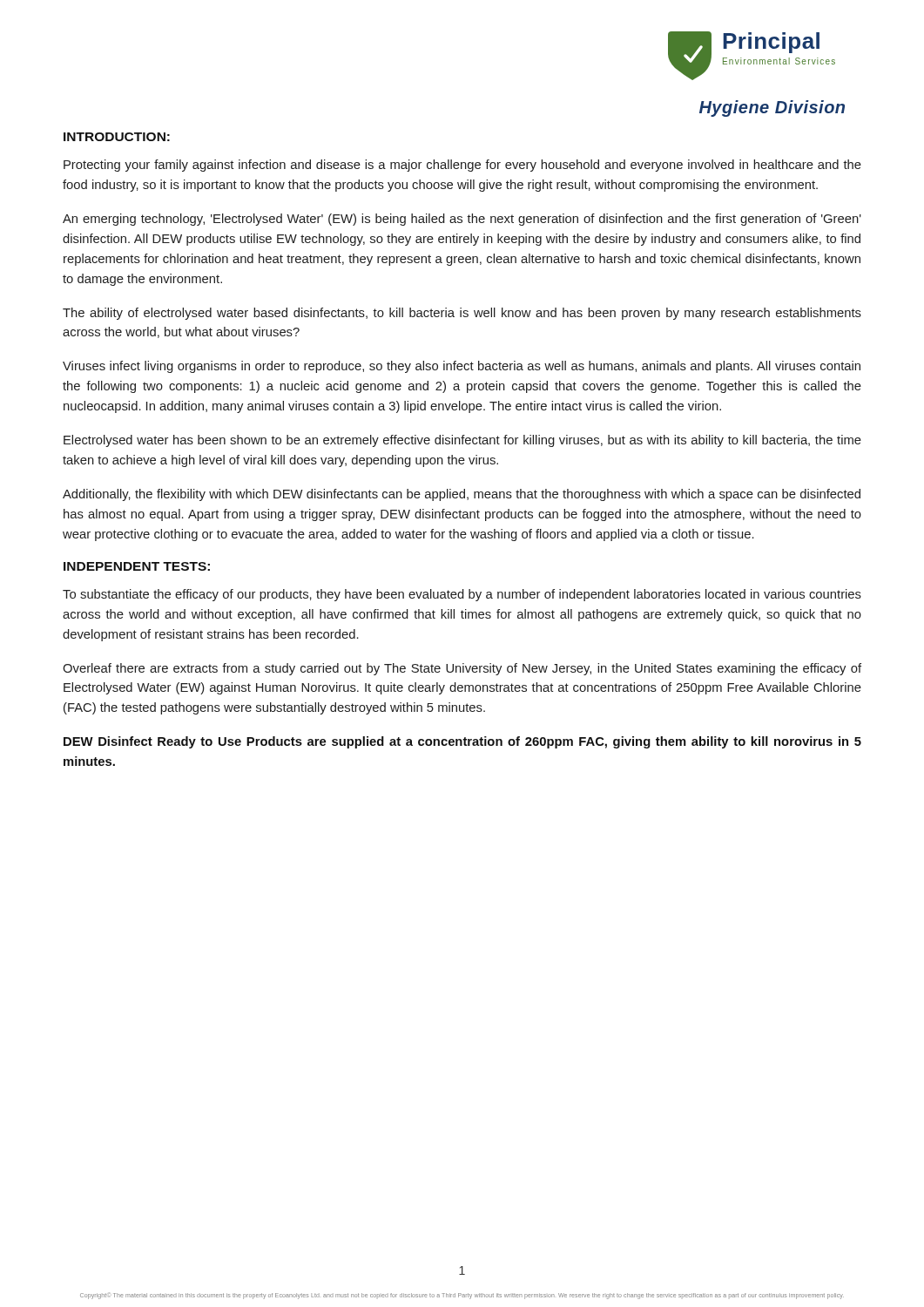
Task: Select the passage starting "An emerging technology,"
Action: (462, 249)
